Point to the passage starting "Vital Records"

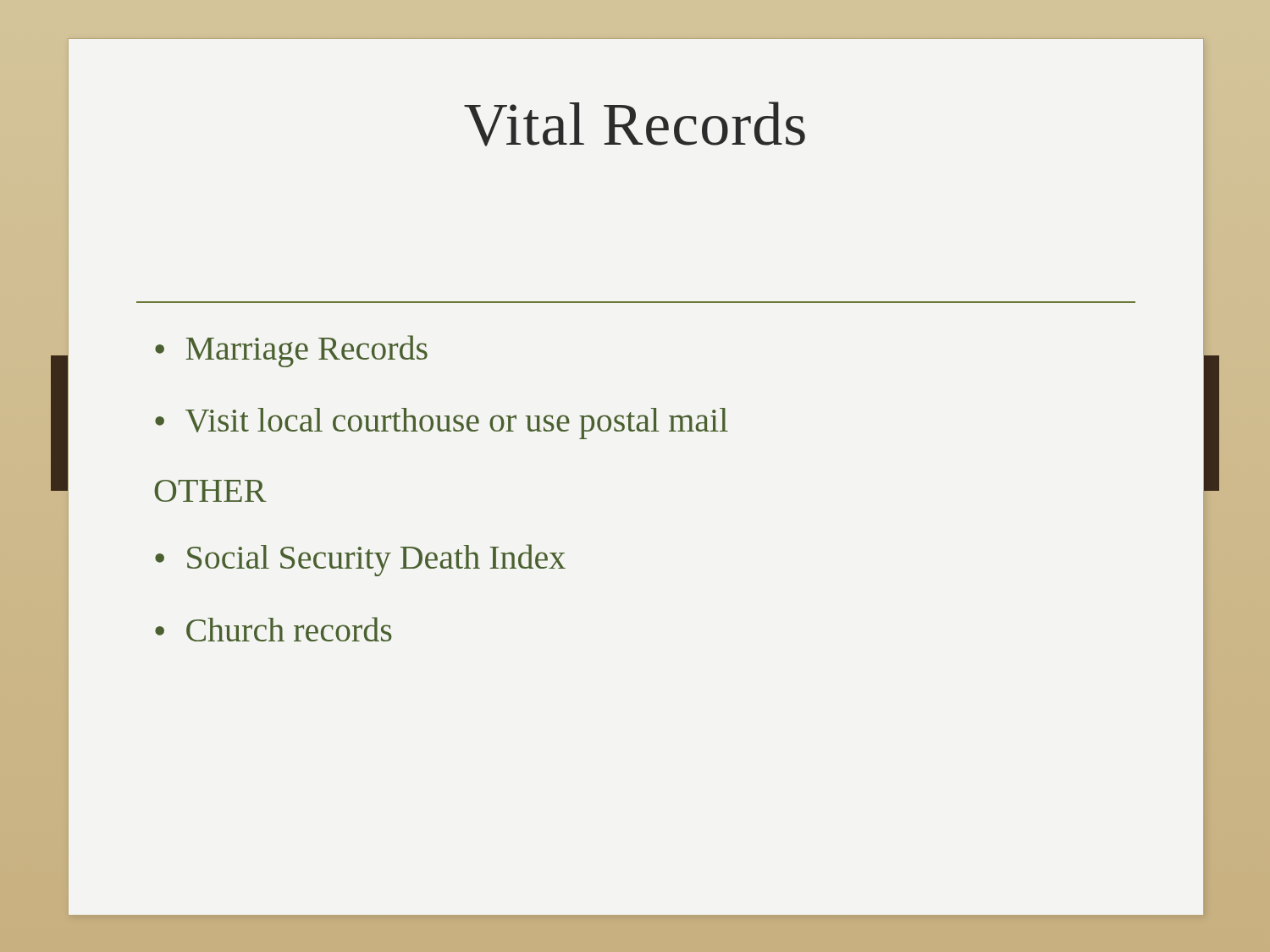(x=636, y=124)
